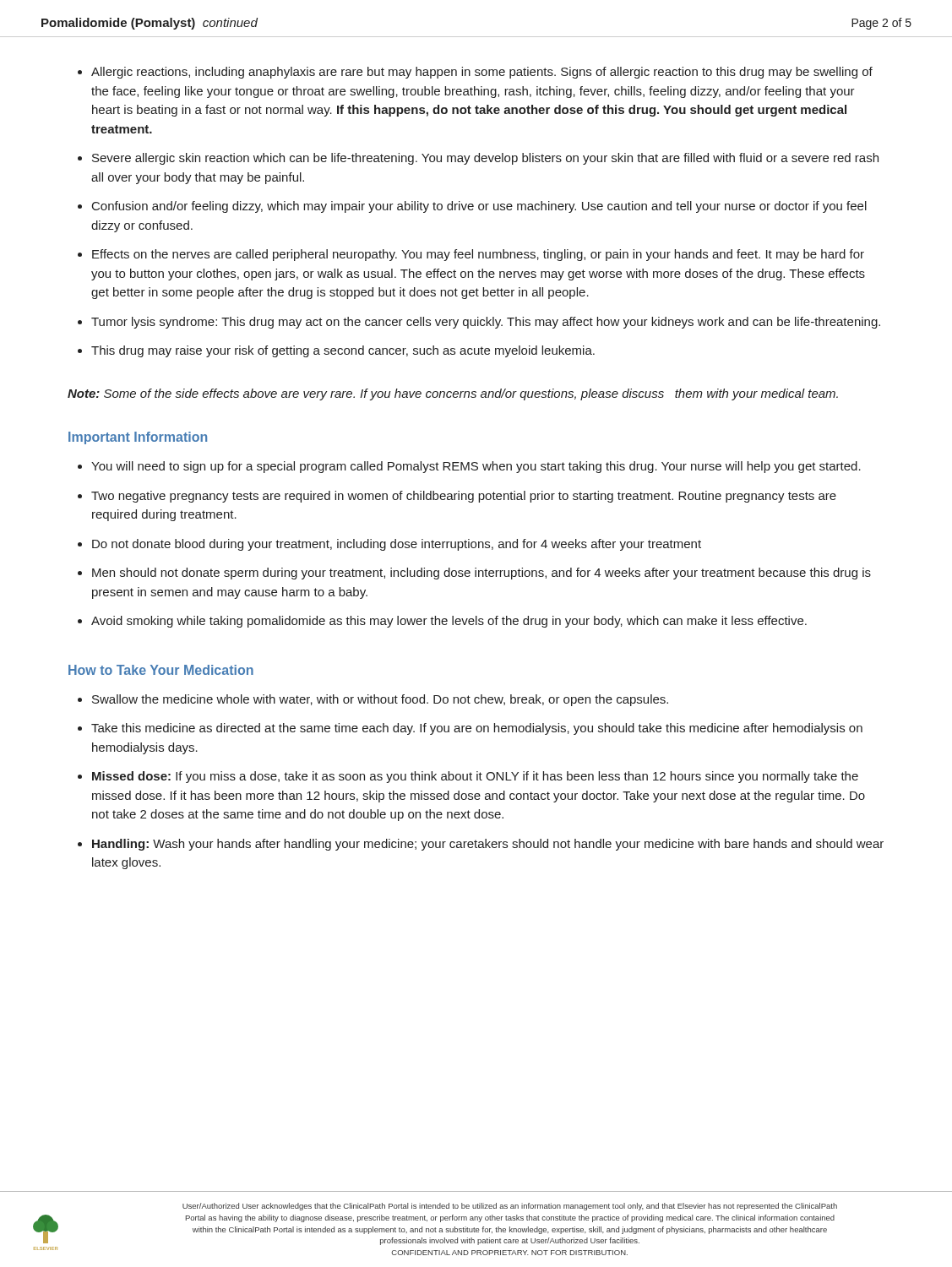Image resolution: width=952 pixels, height=1267 pixels.
Task: Locate the block starting "Take this medicine as"
Action: click(x=477, y=737)
